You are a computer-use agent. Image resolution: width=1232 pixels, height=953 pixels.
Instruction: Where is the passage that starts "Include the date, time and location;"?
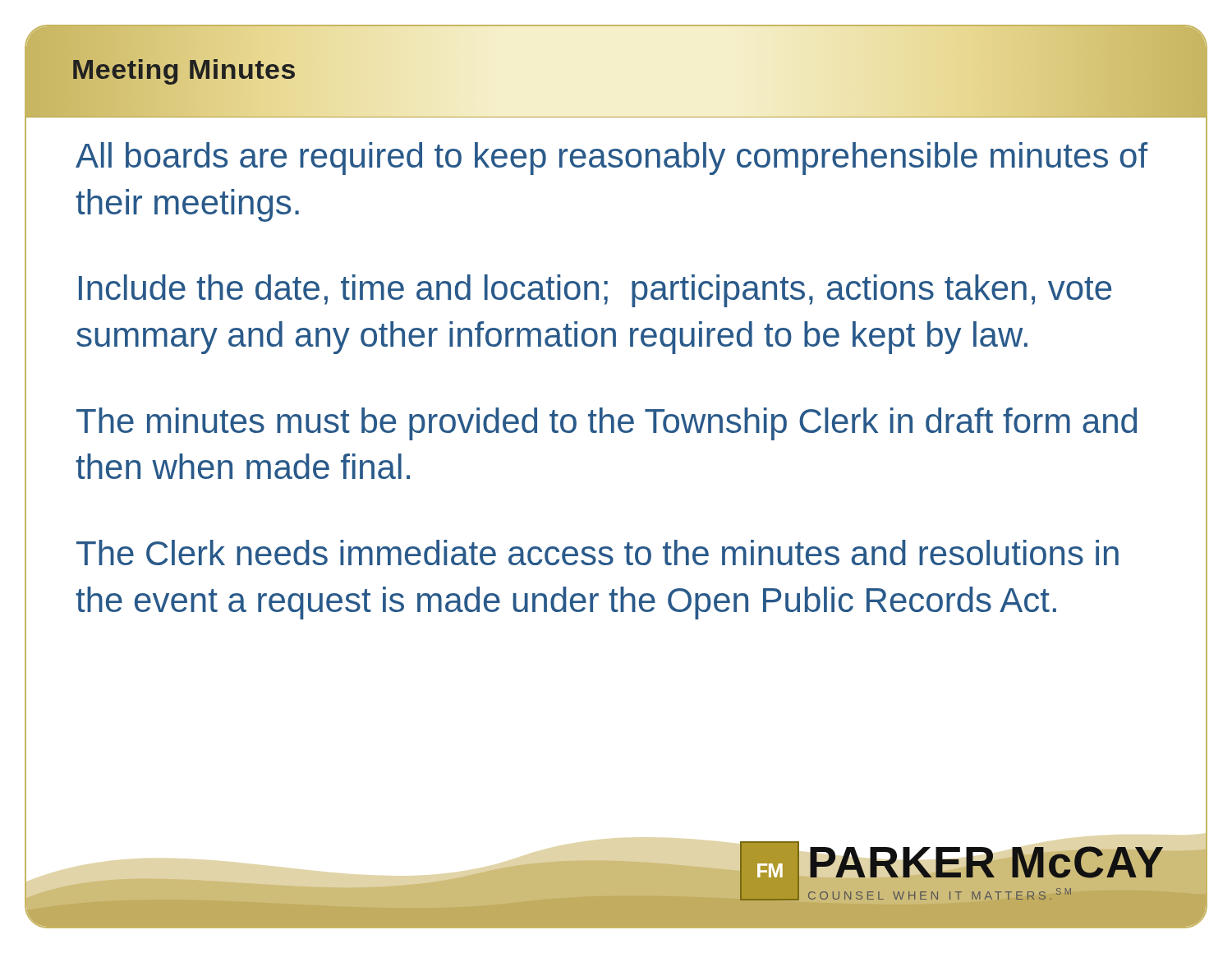pos(594,312)
